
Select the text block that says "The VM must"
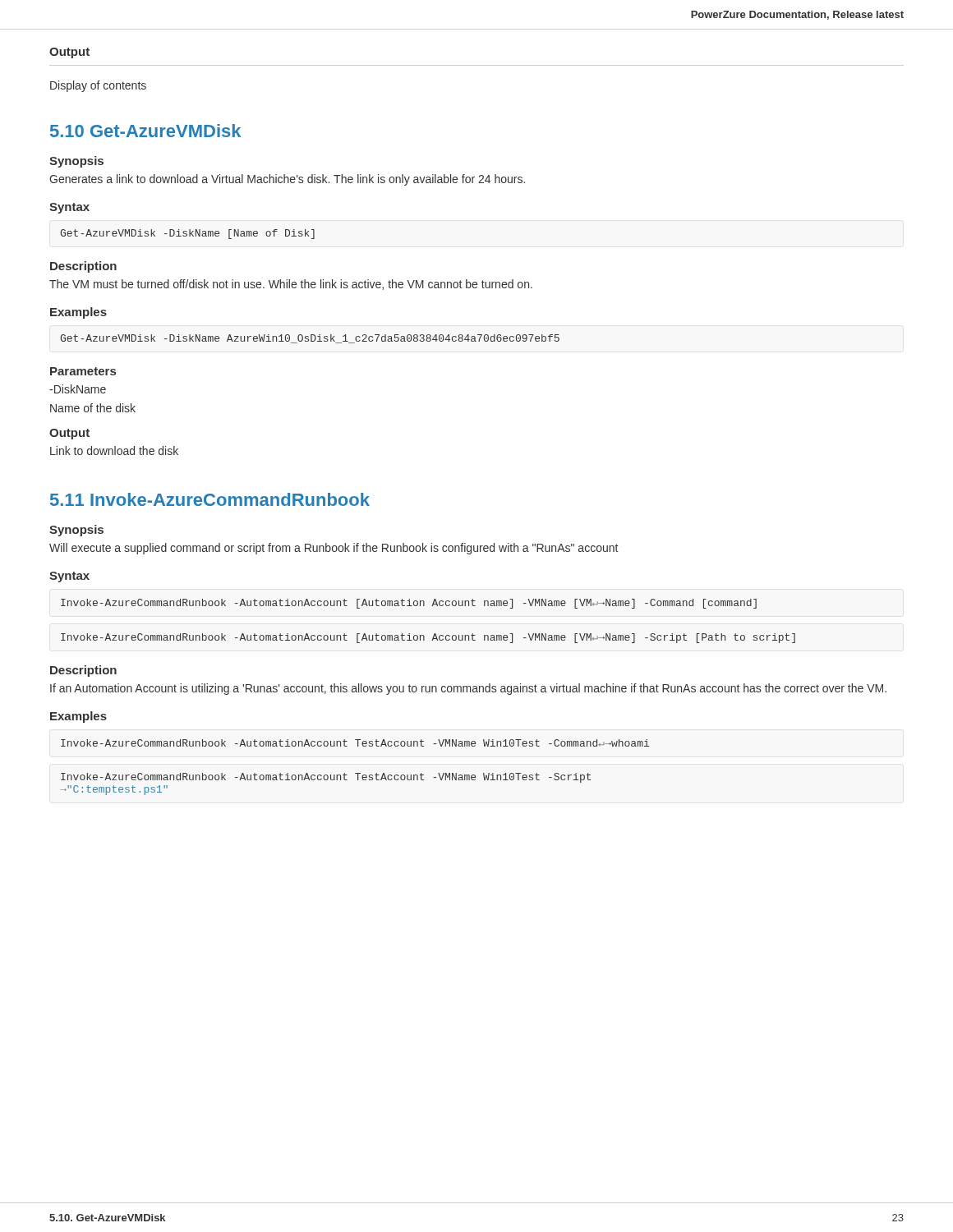[291, 284]
